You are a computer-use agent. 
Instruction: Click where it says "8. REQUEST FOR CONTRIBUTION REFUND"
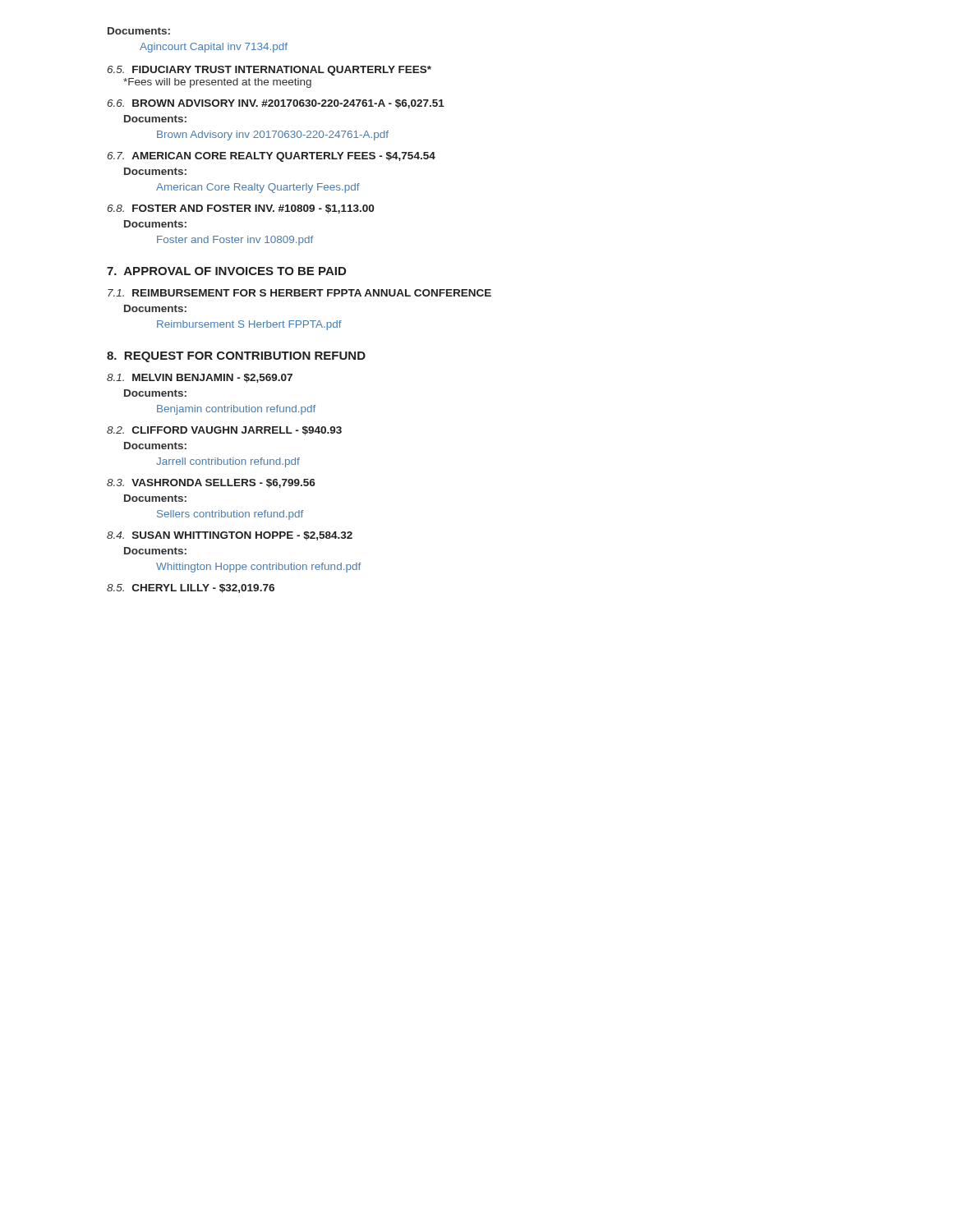pos(236,355)
